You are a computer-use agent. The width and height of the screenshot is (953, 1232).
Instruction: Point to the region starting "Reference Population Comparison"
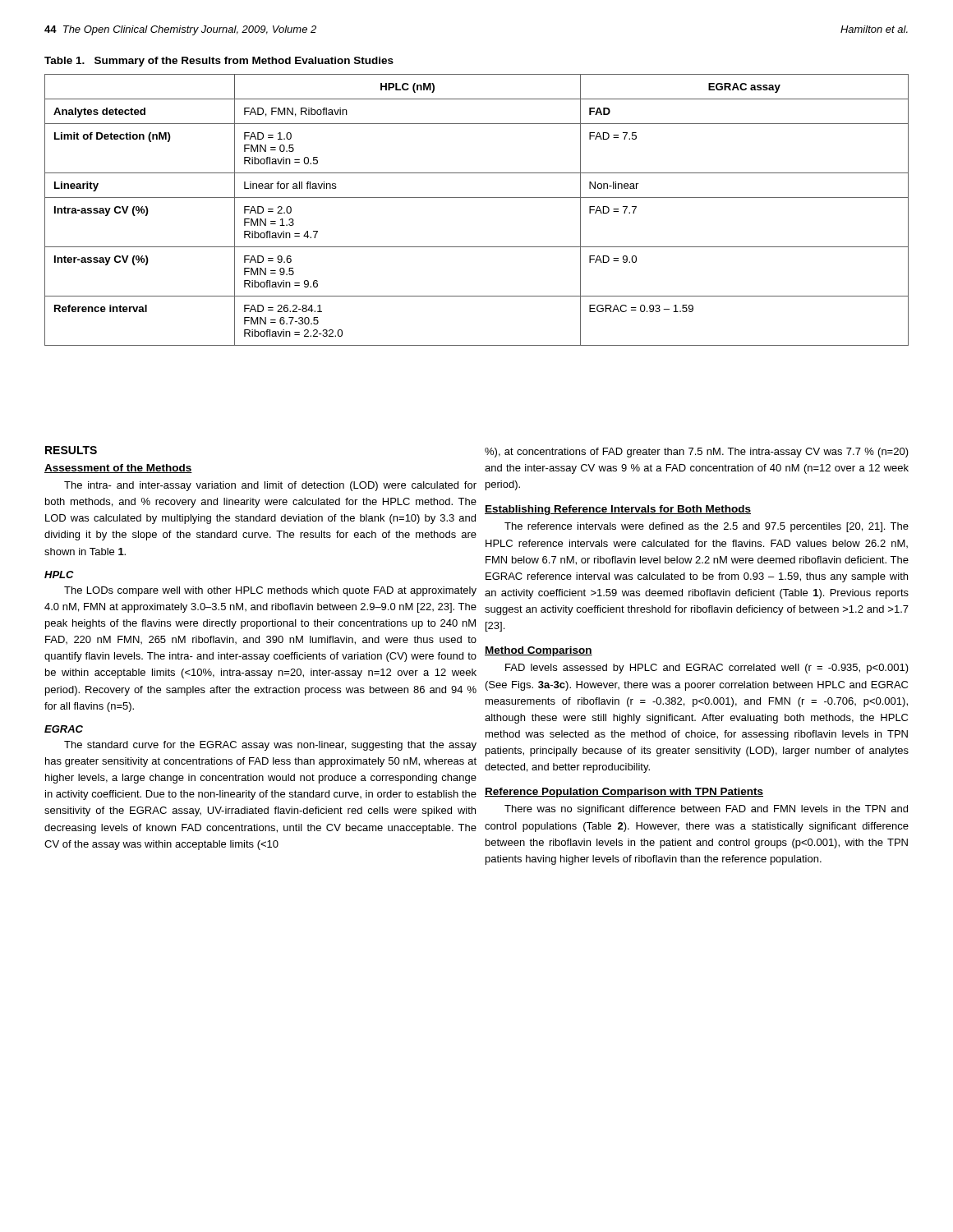pos(624,792)
